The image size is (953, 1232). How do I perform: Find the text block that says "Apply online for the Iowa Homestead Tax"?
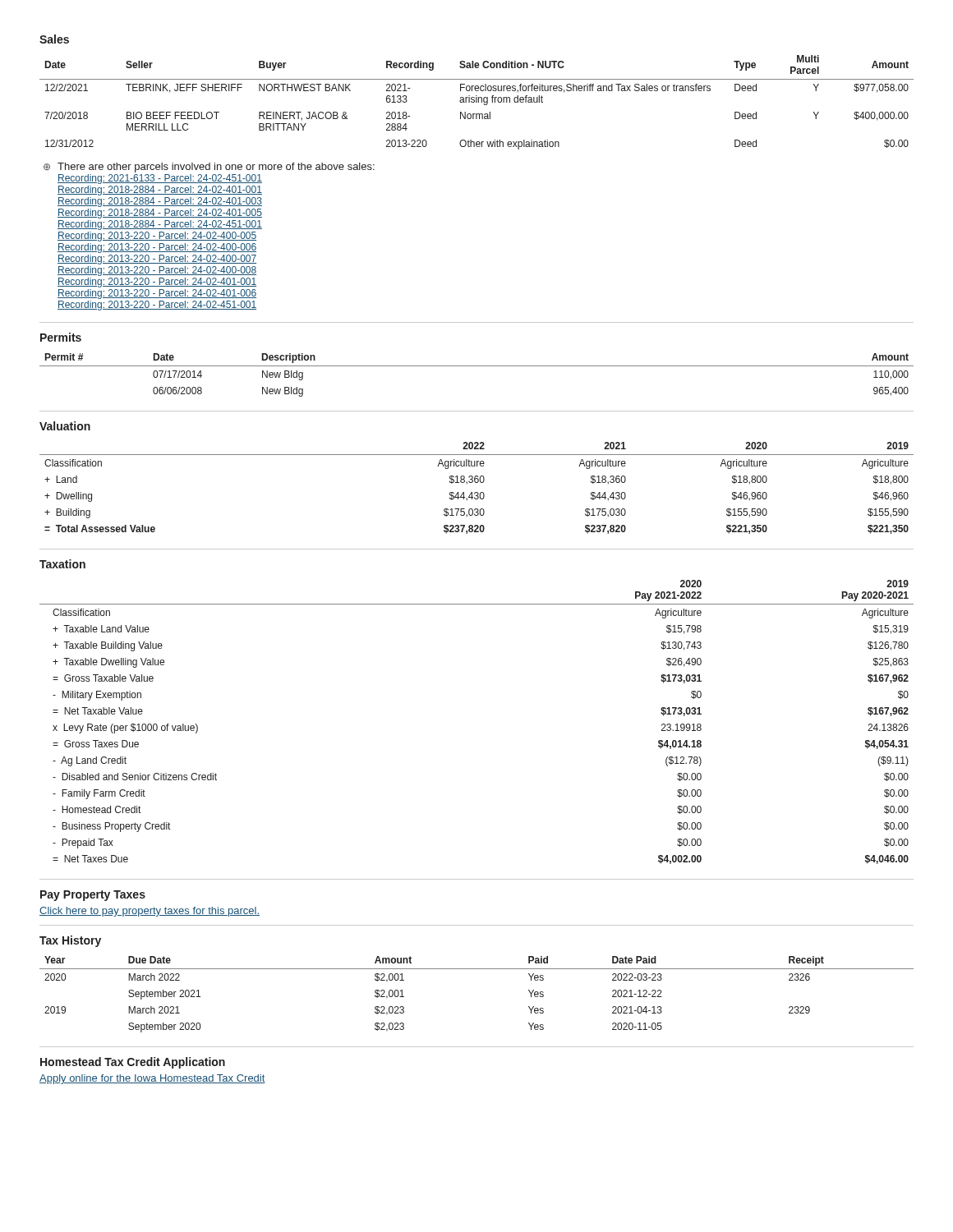(x=152, y=1078)
